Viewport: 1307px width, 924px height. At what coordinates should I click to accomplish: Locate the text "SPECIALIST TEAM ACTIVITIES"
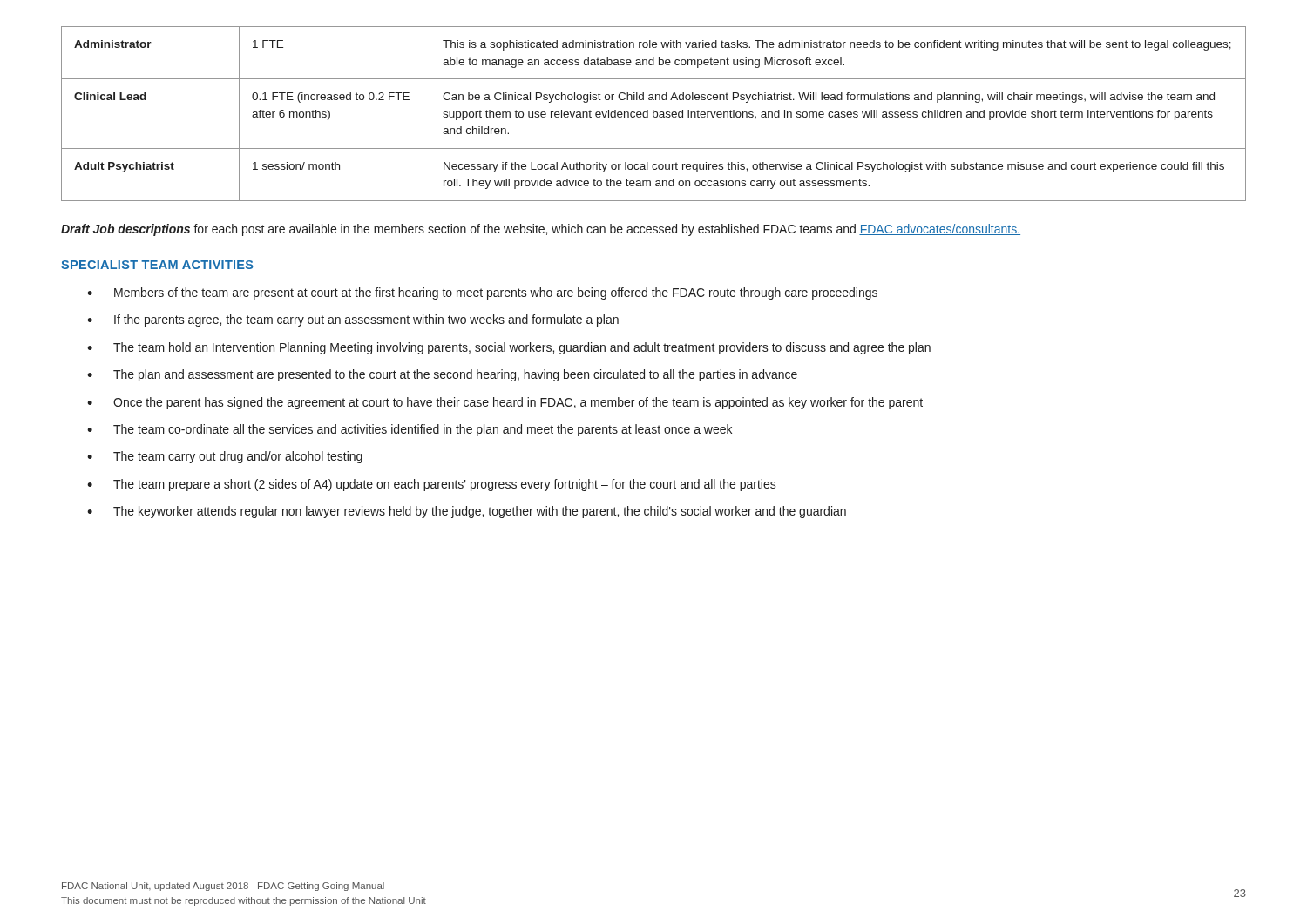pos(157,265)
